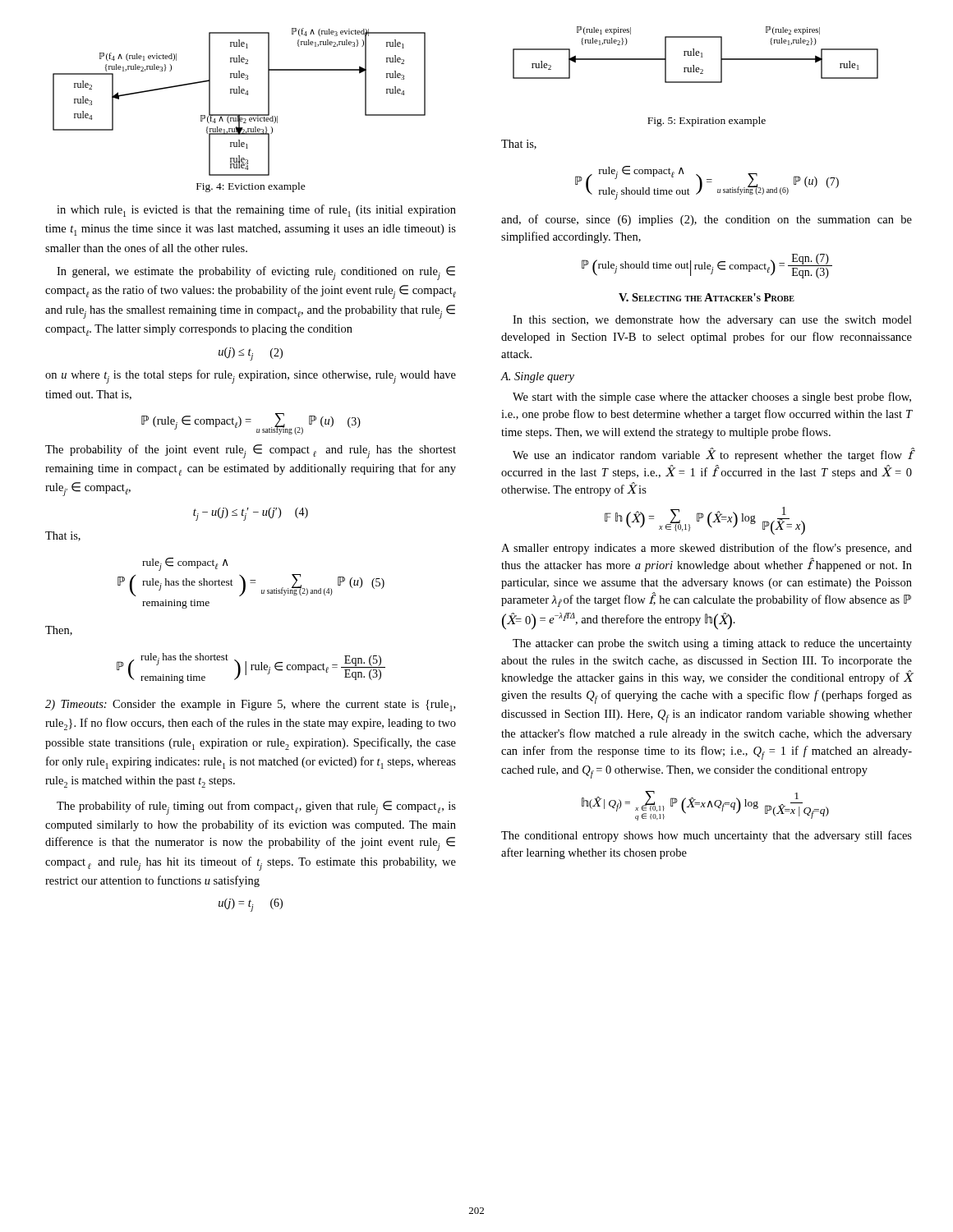The width and height of the screenshot is (953, 1232).
Task: Click on the formula containing "𝕙(X̂ | Qf)"
Action: coord(707,804)
